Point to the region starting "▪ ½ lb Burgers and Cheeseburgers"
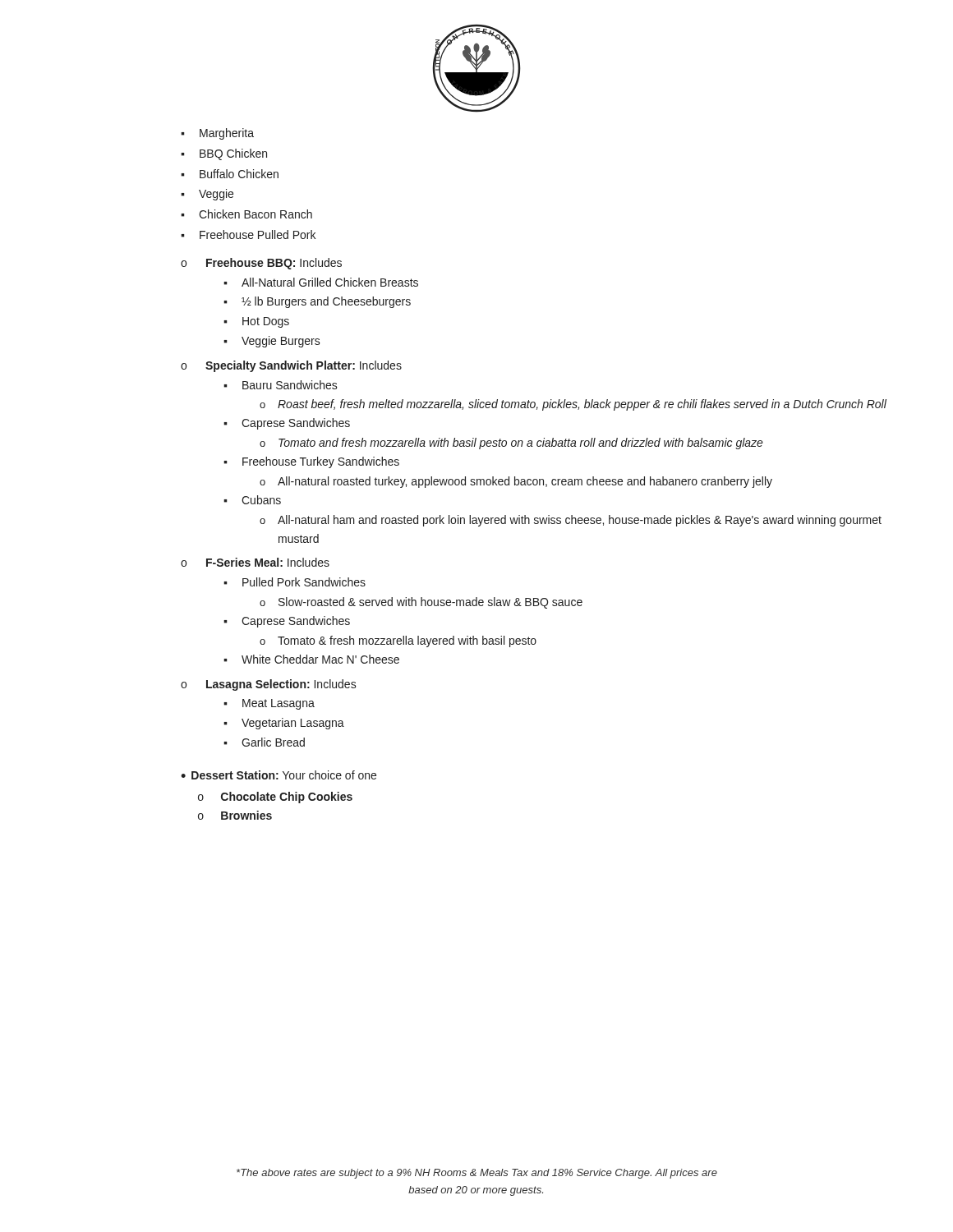 pos(317,302)
